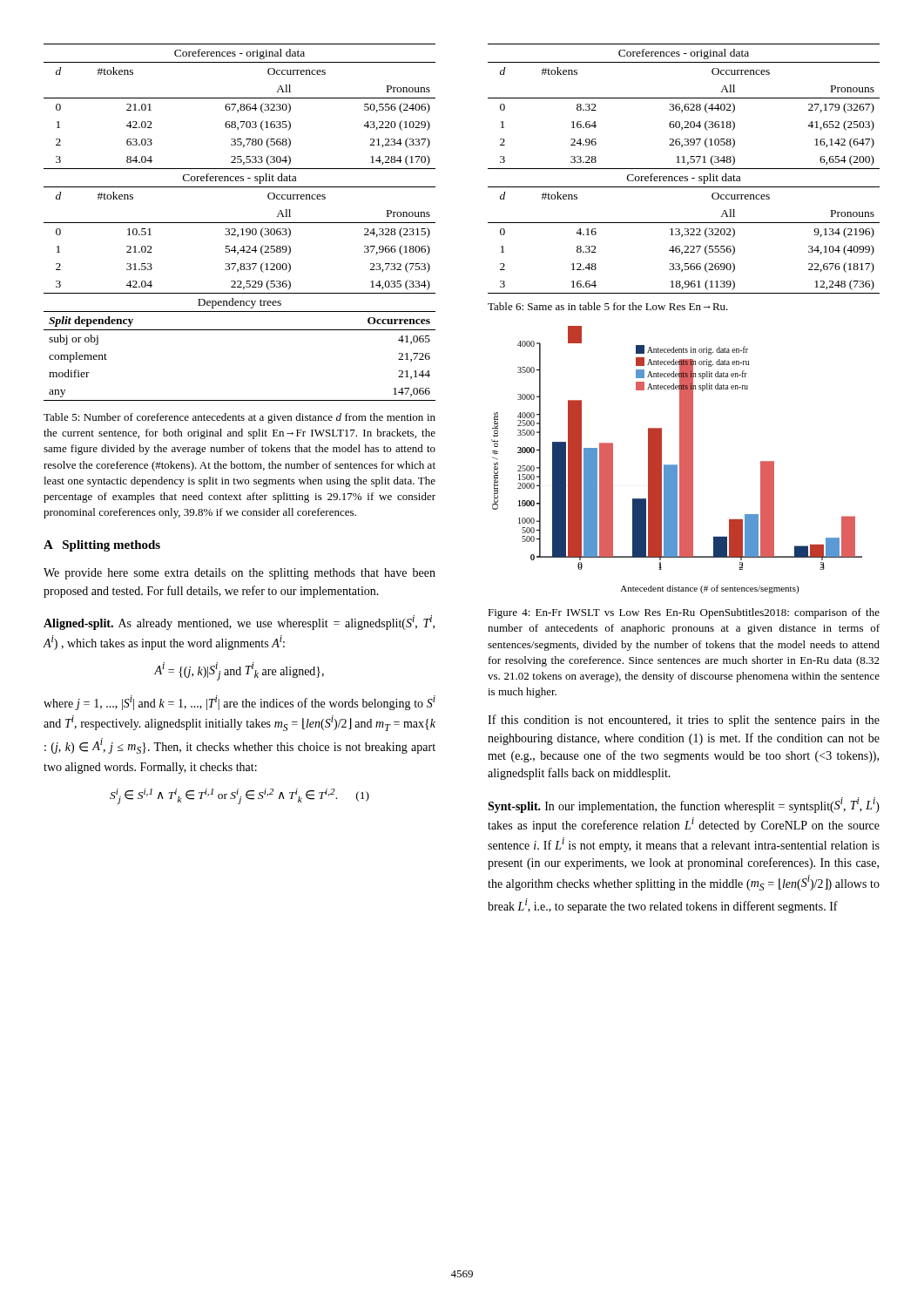The image size is (924, 1307).
Task: Find the caption on this page that starts "Table 6: Same as in"
Action: pos(684,307)
